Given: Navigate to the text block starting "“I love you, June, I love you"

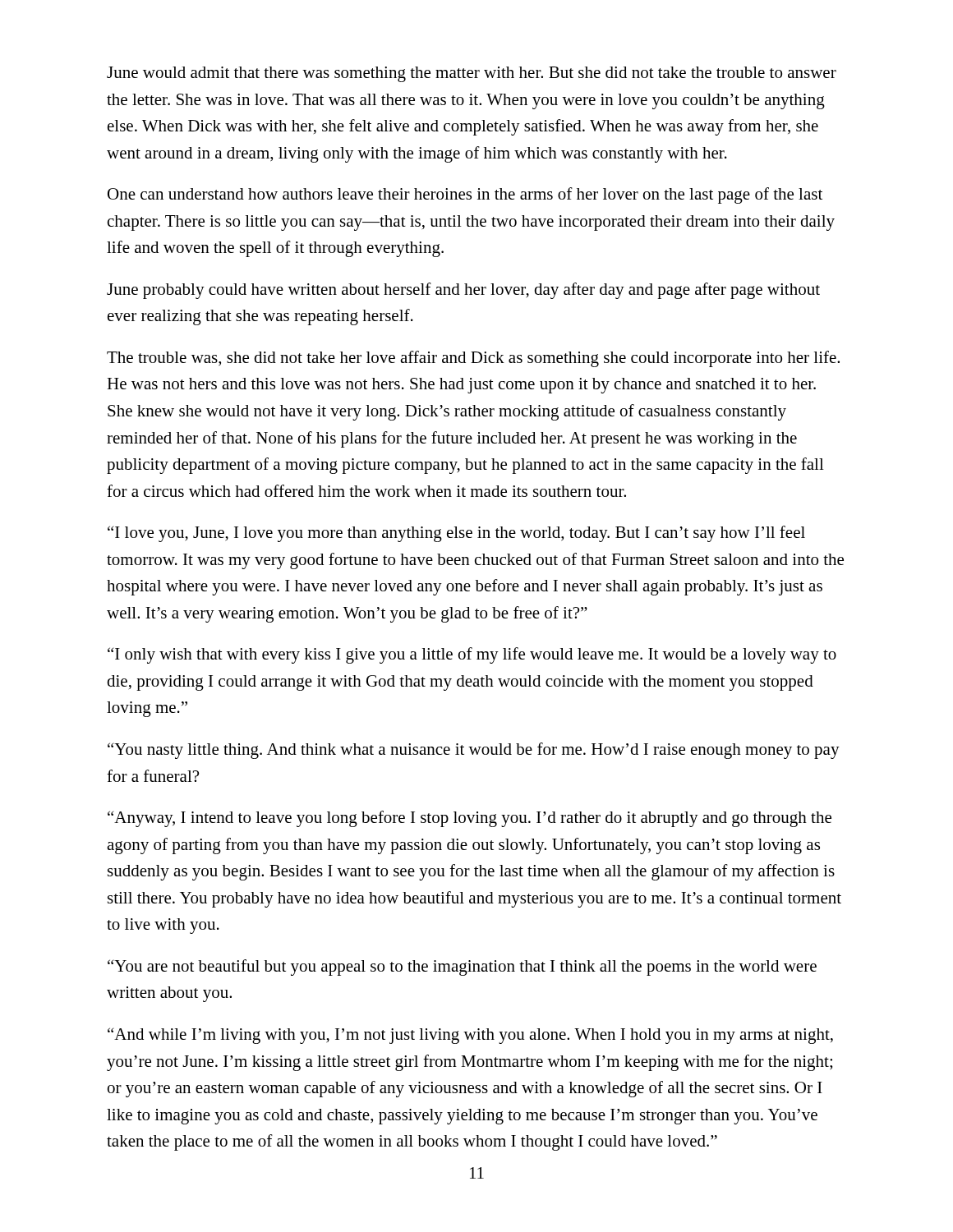Looking at the screenshot, I should 476,572.
